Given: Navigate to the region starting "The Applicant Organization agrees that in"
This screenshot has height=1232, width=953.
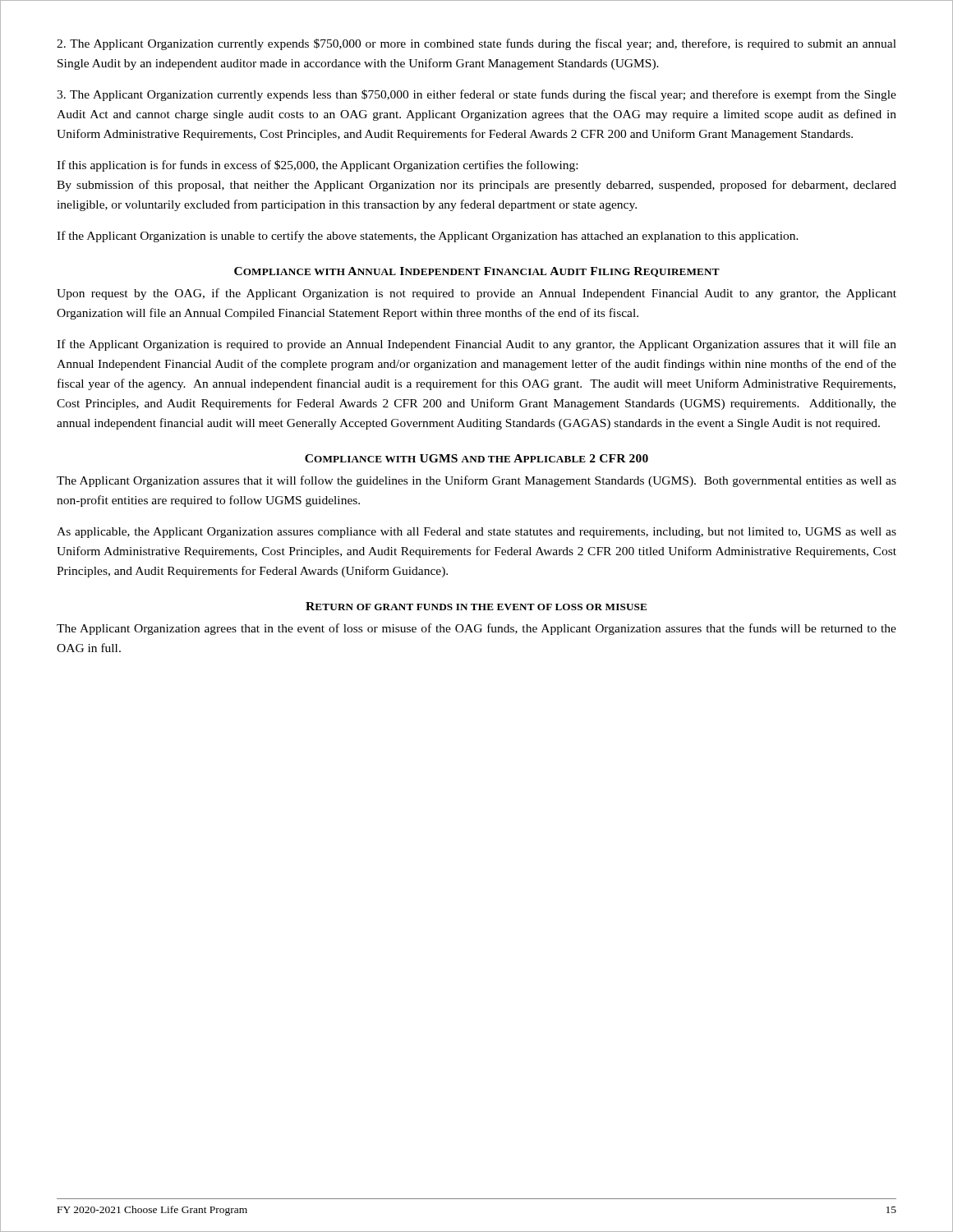Looking at the screenshot, I should [x=476, y=638].
